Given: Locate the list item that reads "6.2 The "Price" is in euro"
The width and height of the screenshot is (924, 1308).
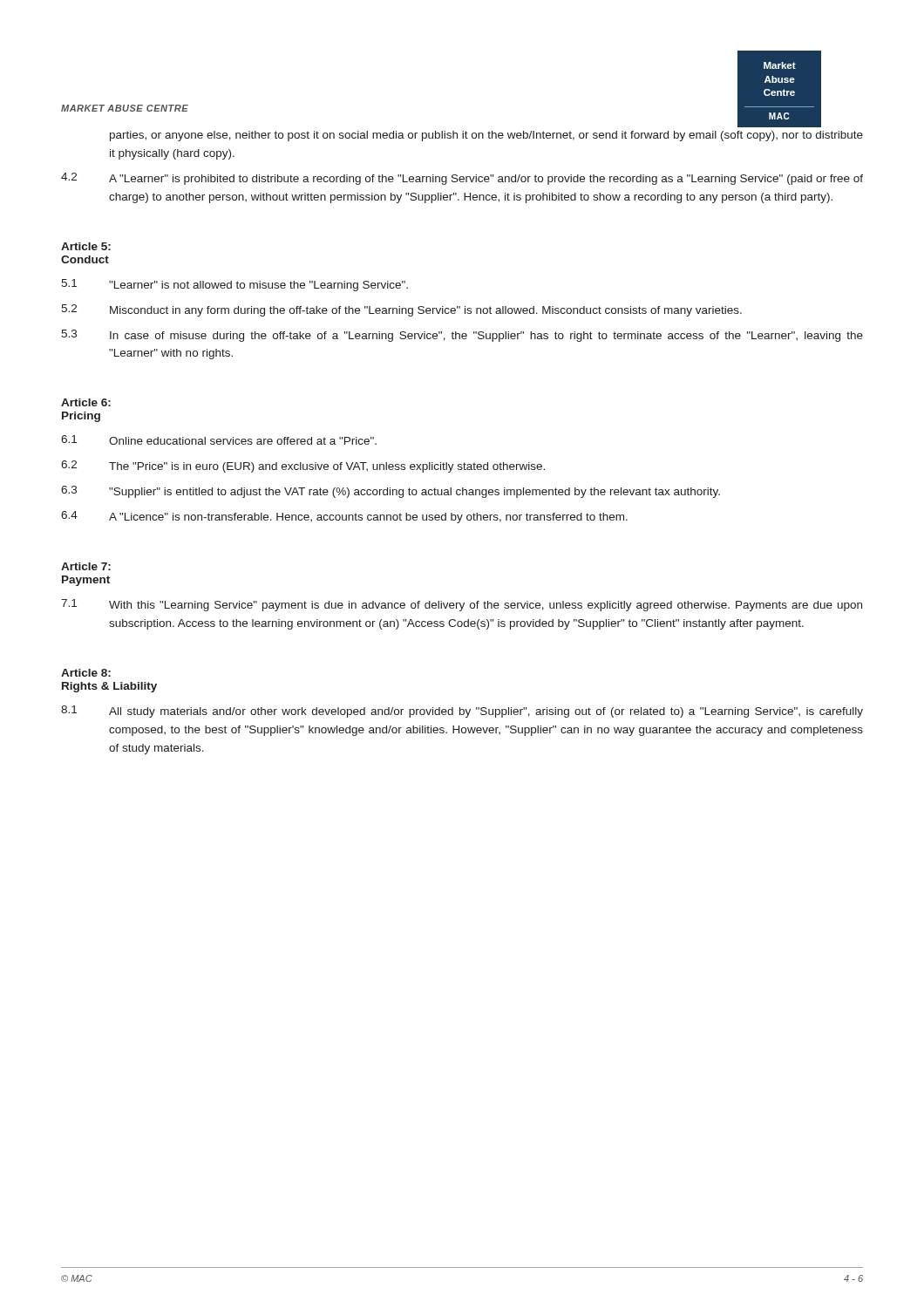Looking at the screenshot, I should pos(462,467).
